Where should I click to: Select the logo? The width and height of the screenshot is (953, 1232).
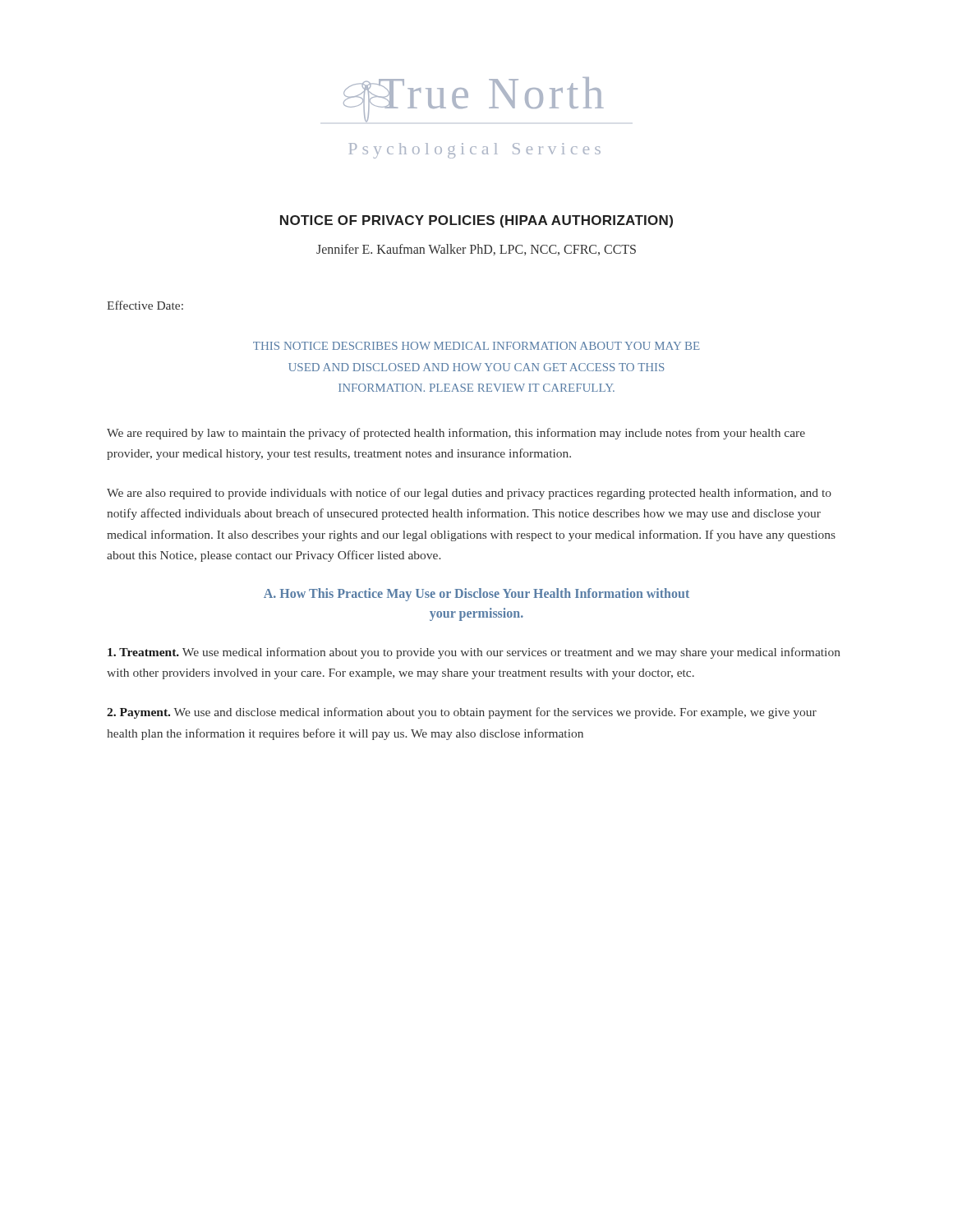pyautogui.click(x=476, y=115)
